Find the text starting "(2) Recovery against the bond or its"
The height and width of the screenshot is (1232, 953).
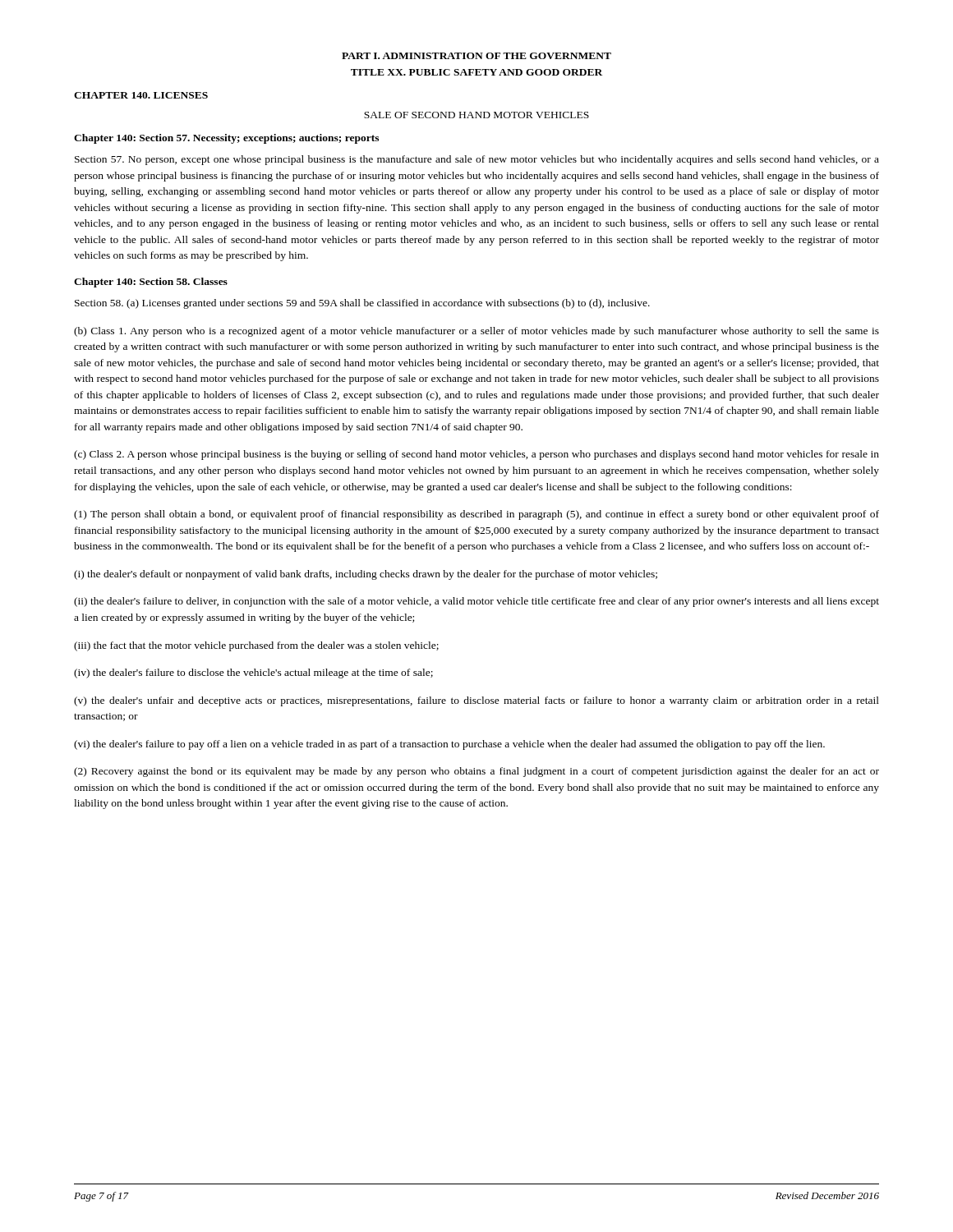(x=476, y=787)
